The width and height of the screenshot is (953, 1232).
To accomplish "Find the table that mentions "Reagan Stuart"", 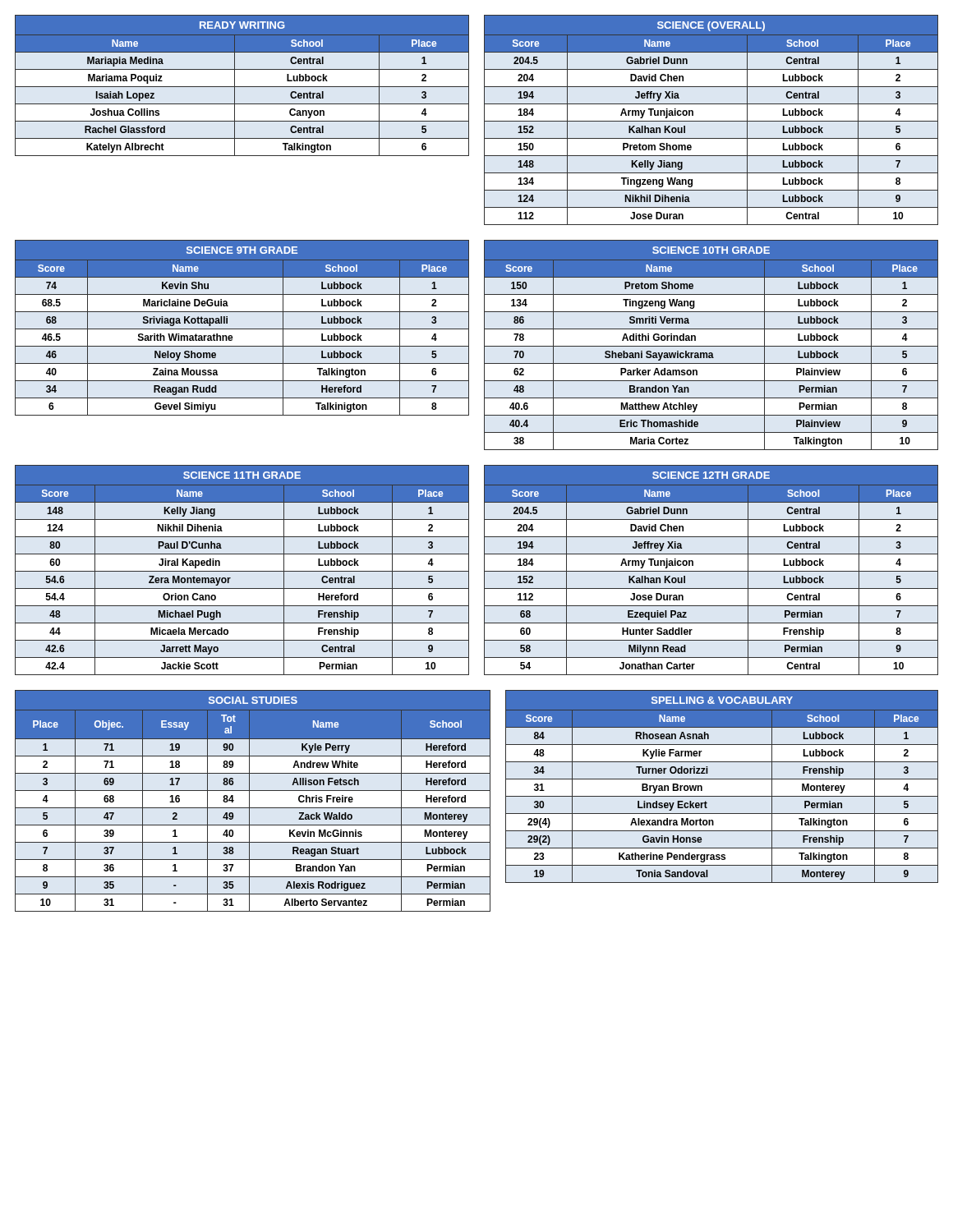I will click(x=253, y=801).
